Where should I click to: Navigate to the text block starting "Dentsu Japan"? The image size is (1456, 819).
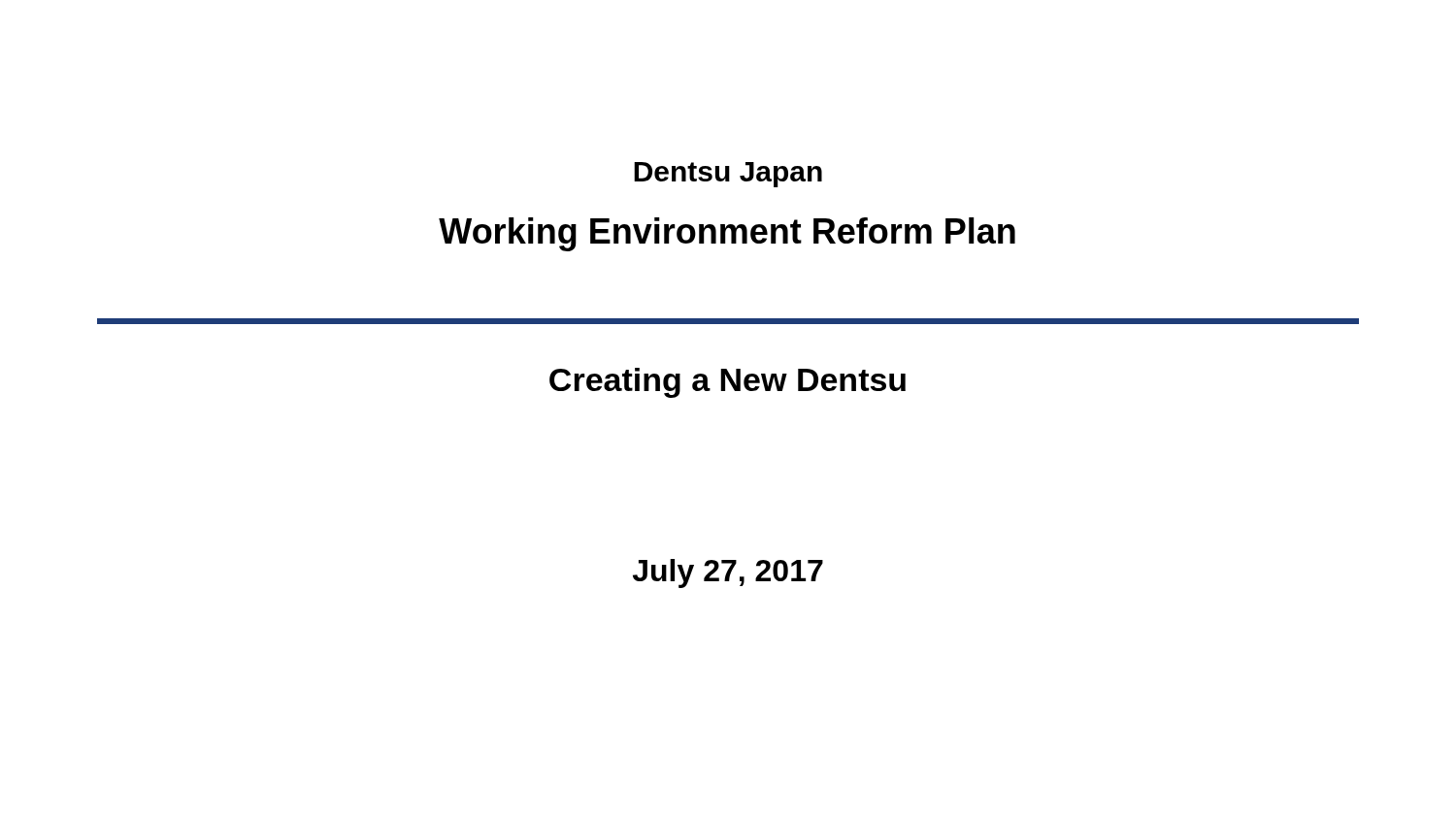tap(728, 171)
